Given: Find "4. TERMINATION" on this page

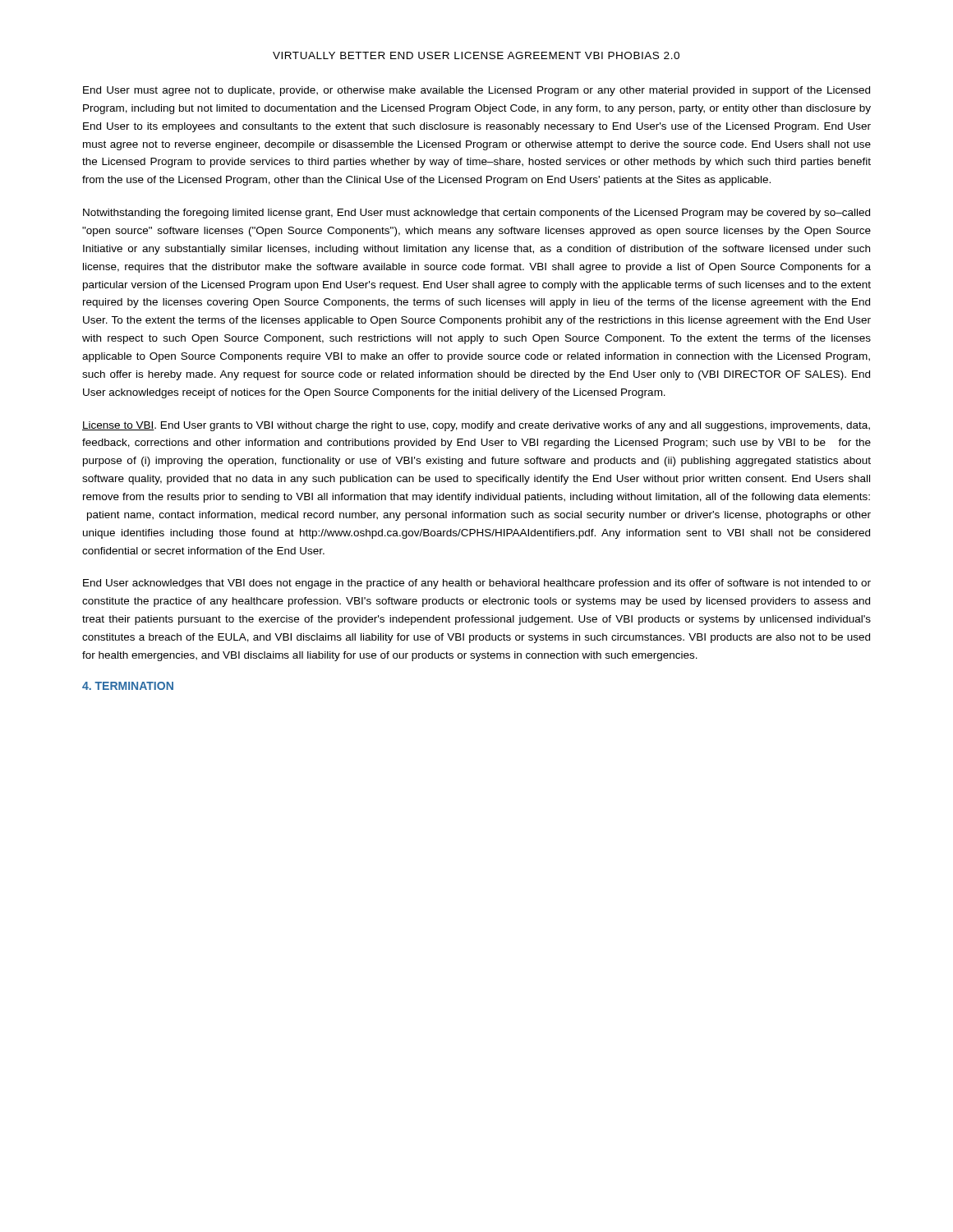Looking at the screenshot, I should [x=128, y=686].
